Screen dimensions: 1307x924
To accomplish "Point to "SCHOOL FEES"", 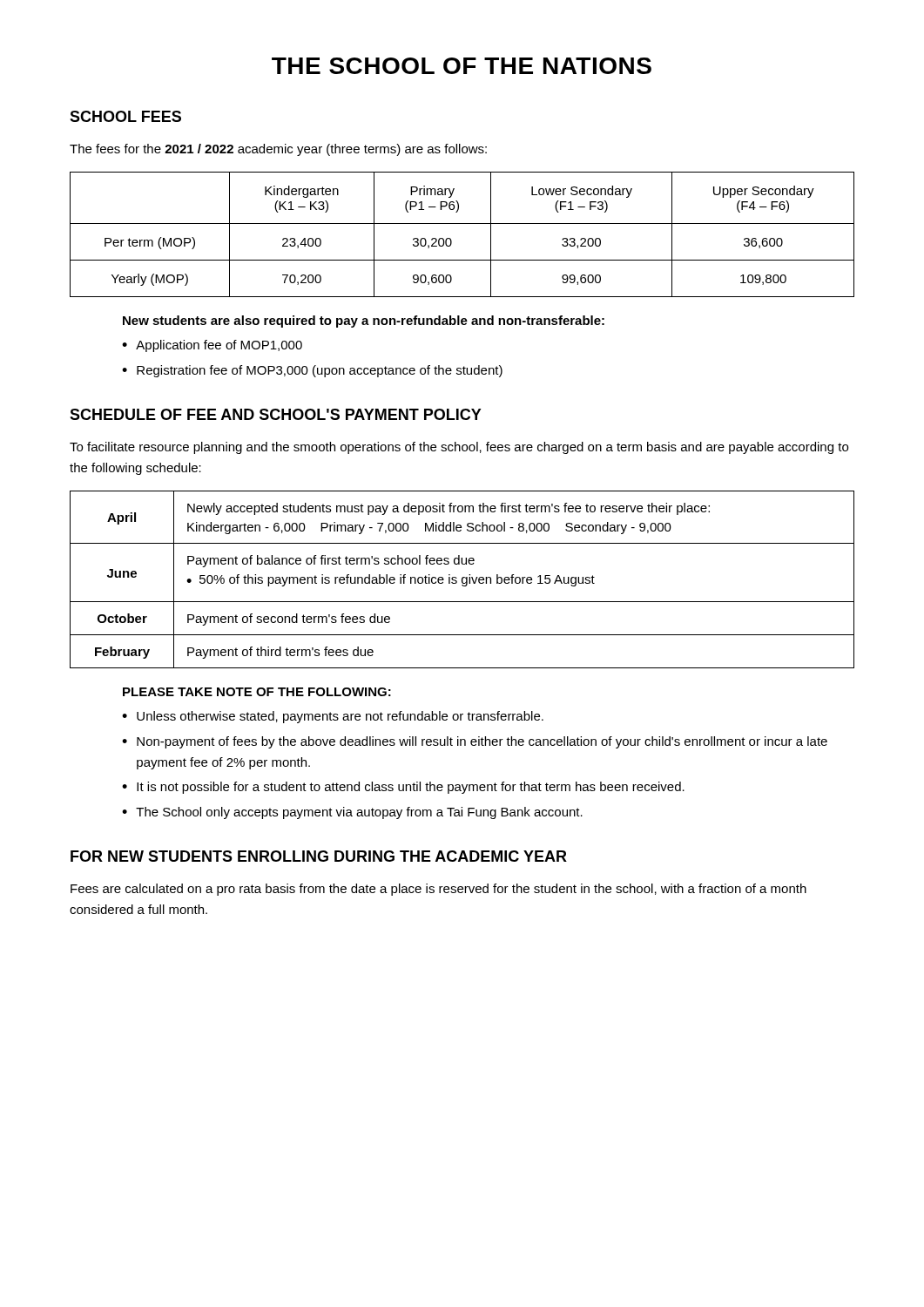I will 126,117.
